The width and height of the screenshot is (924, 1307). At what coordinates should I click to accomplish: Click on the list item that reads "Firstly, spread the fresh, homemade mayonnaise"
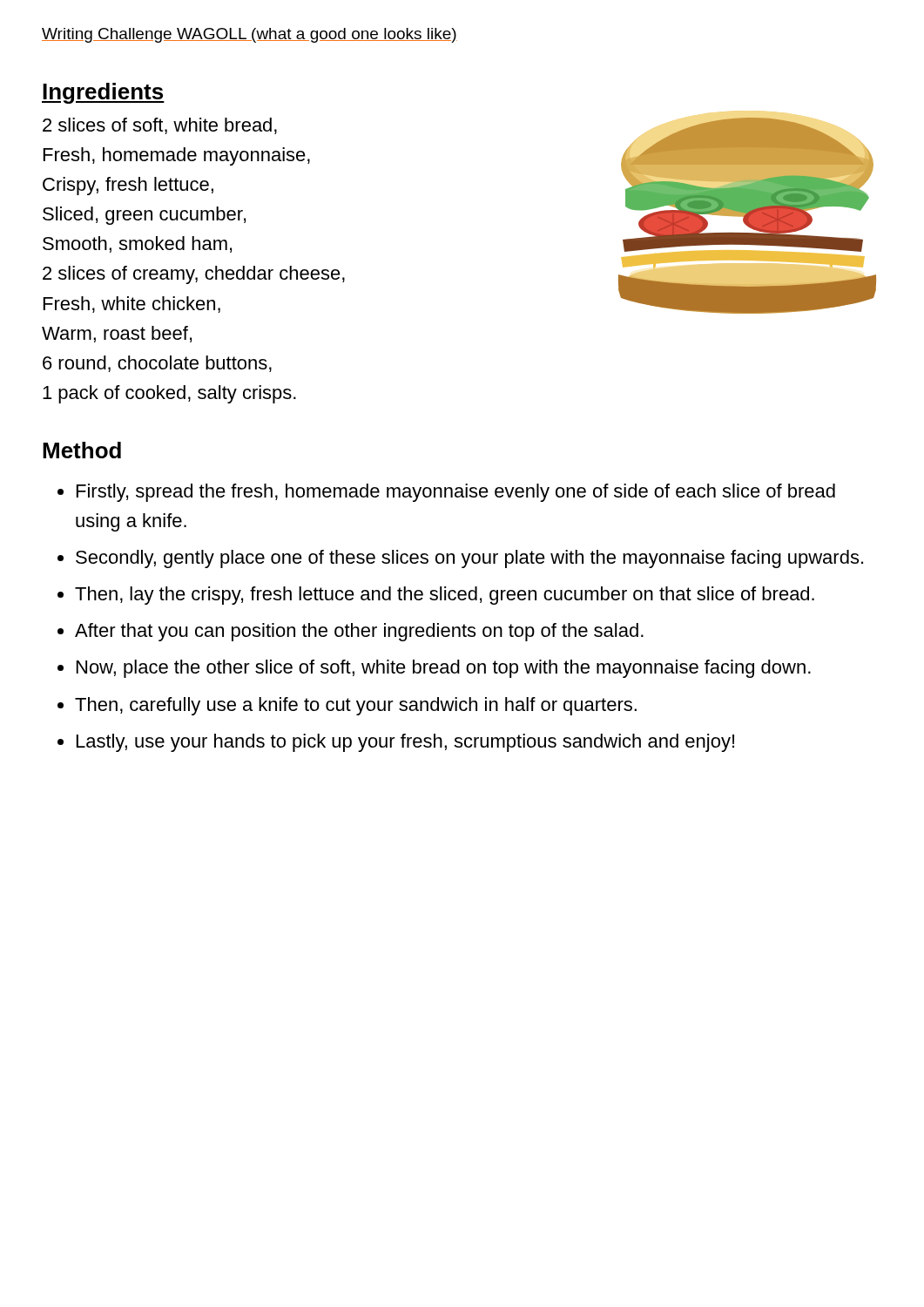pos(455,506)
